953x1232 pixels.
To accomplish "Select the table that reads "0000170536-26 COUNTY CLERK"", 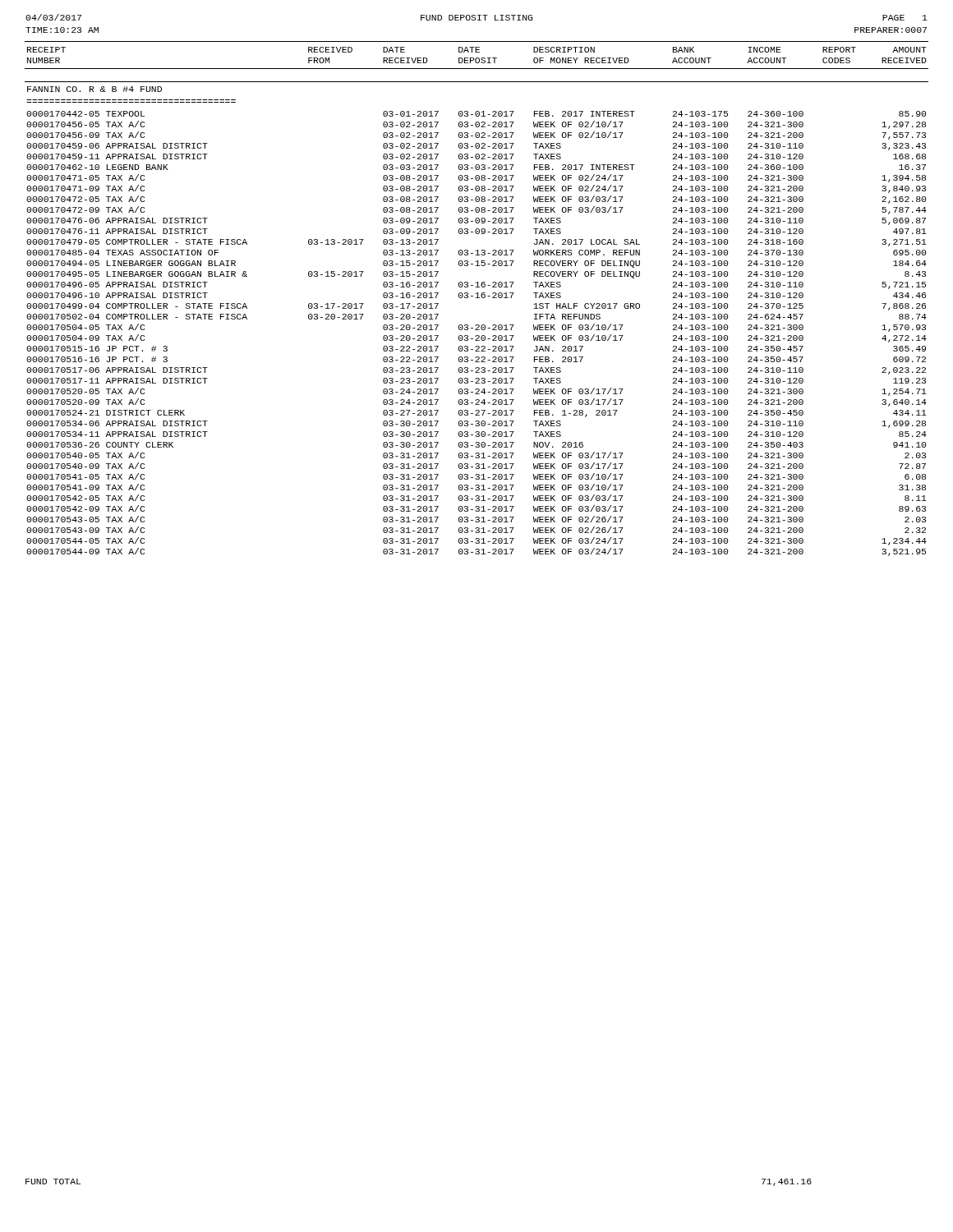I will pos(476,299).
